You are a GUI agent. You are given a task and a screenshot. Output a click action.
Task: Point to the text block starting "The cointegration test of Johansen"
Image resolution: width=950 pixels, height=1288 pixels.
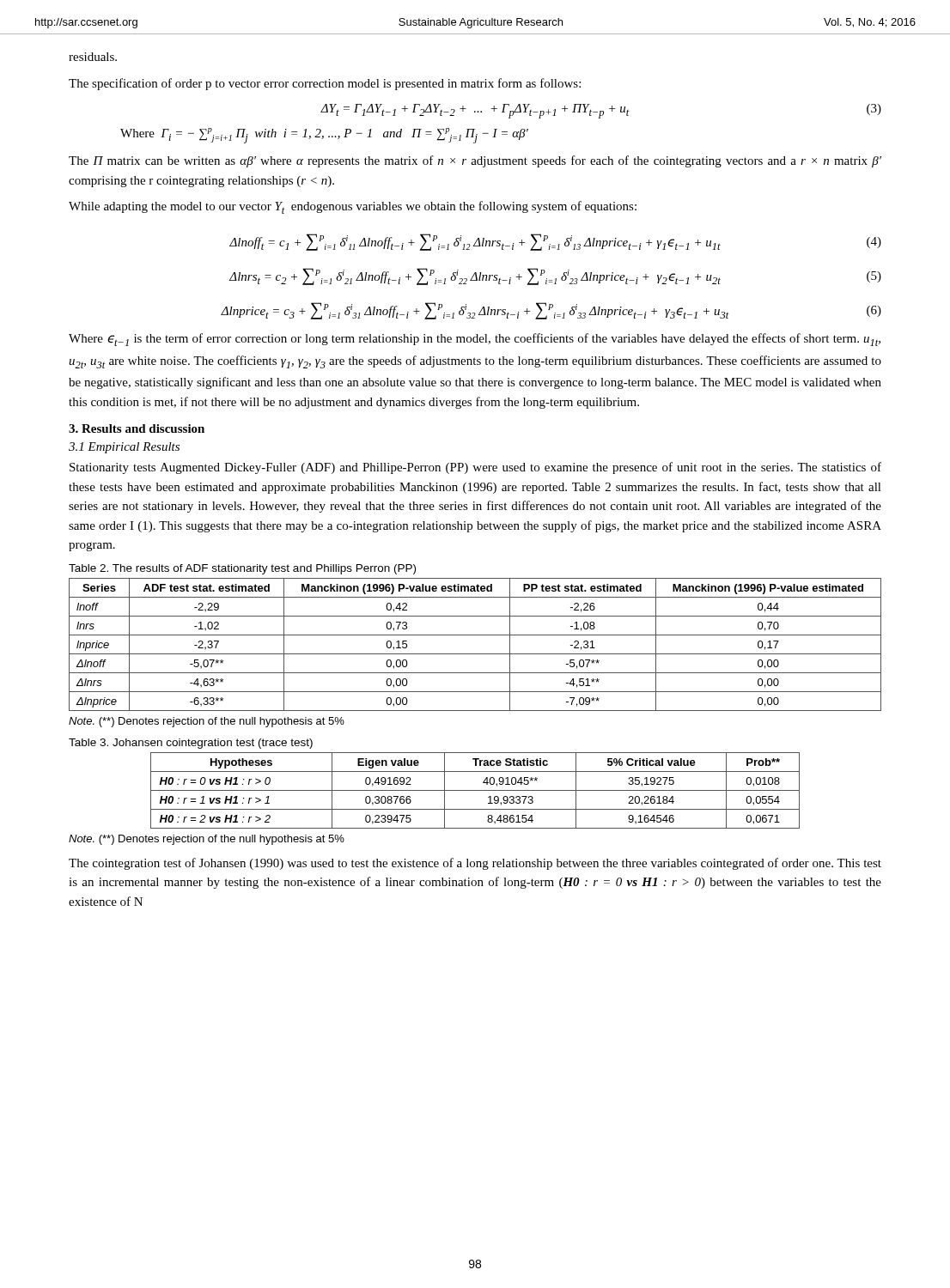[x=475, y=882]
